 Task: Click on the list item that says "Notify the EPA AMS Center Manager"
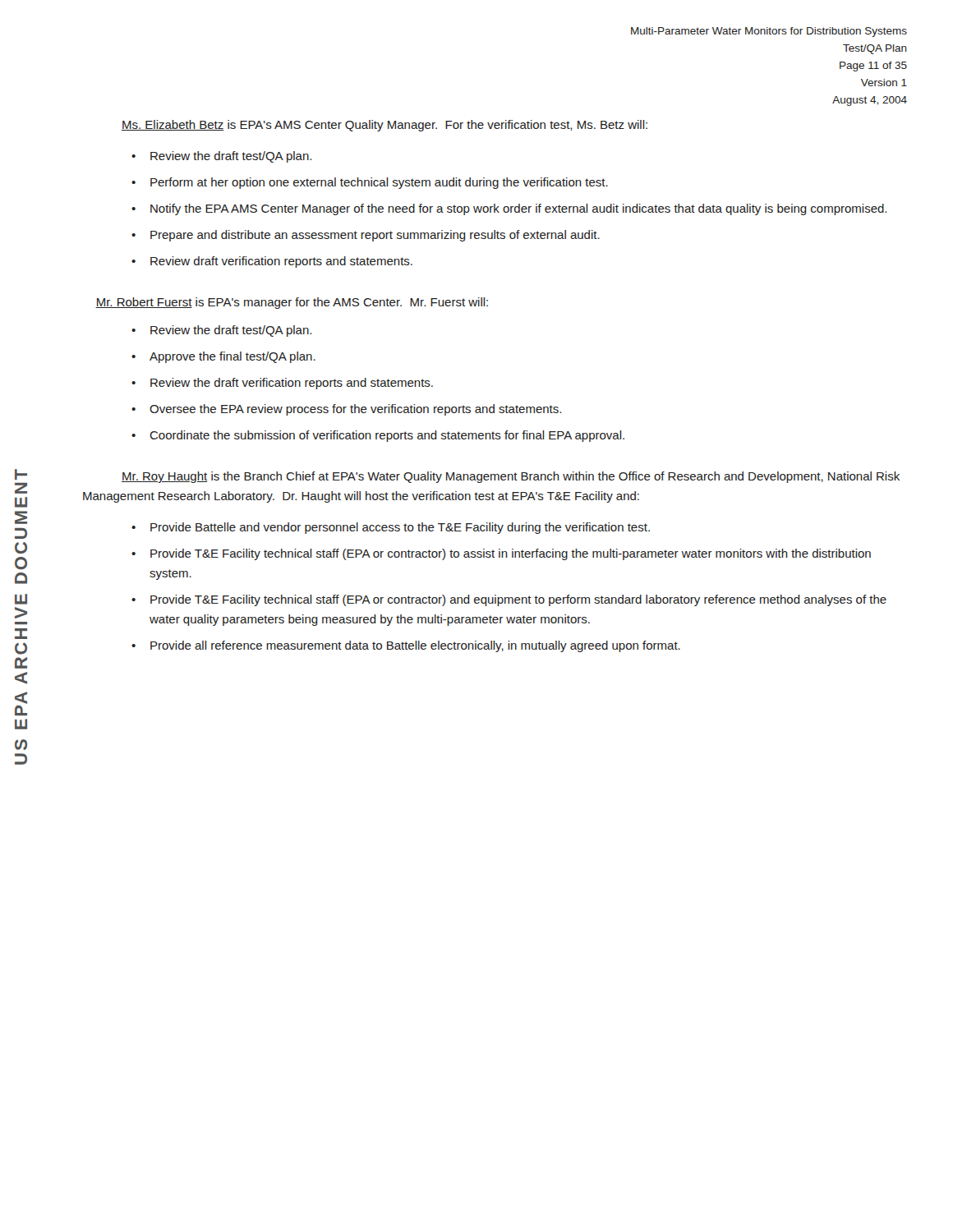(495, 209)
